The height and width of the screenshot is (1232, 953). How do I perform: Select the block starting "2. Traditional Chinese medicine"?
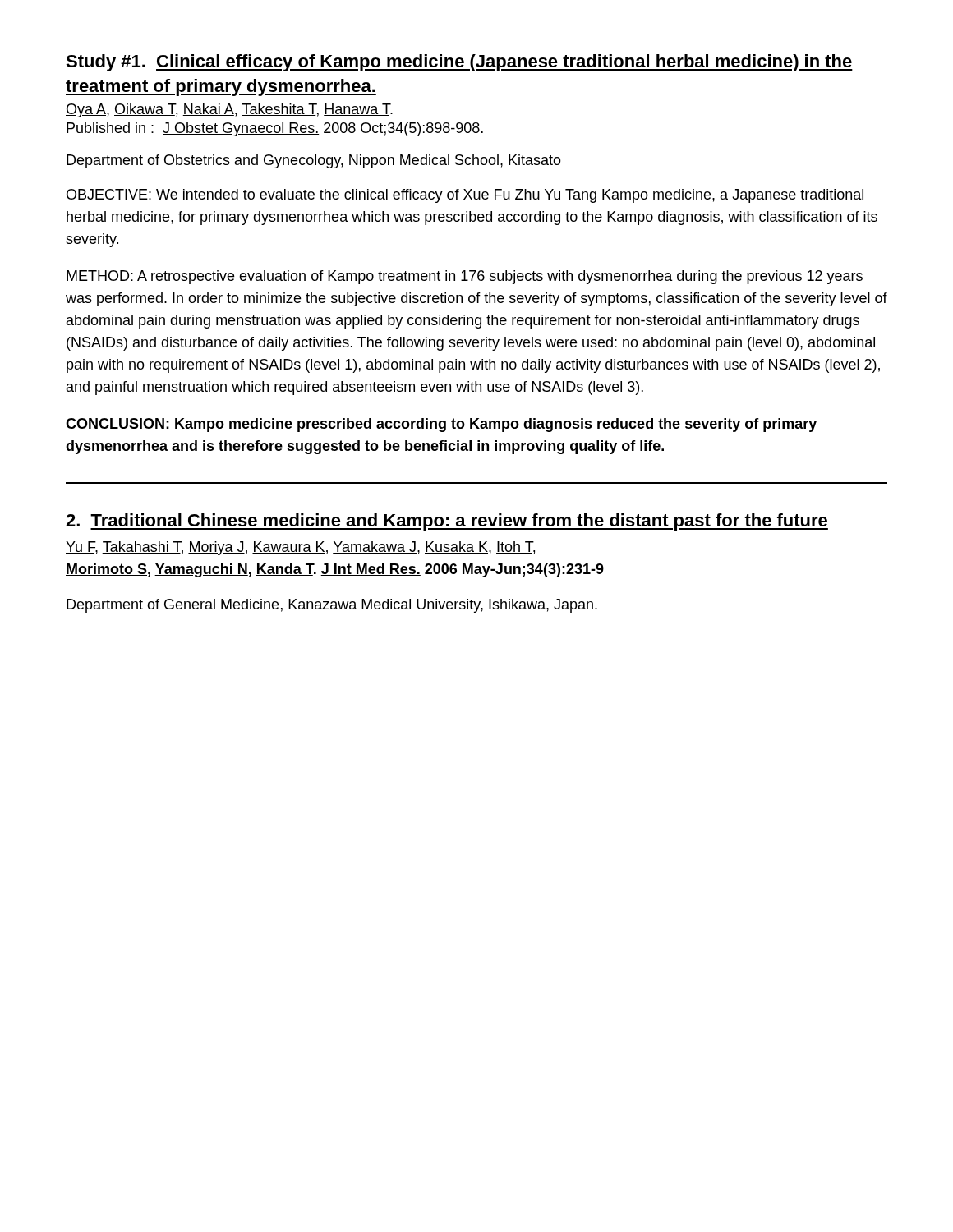tap(447, 521)
